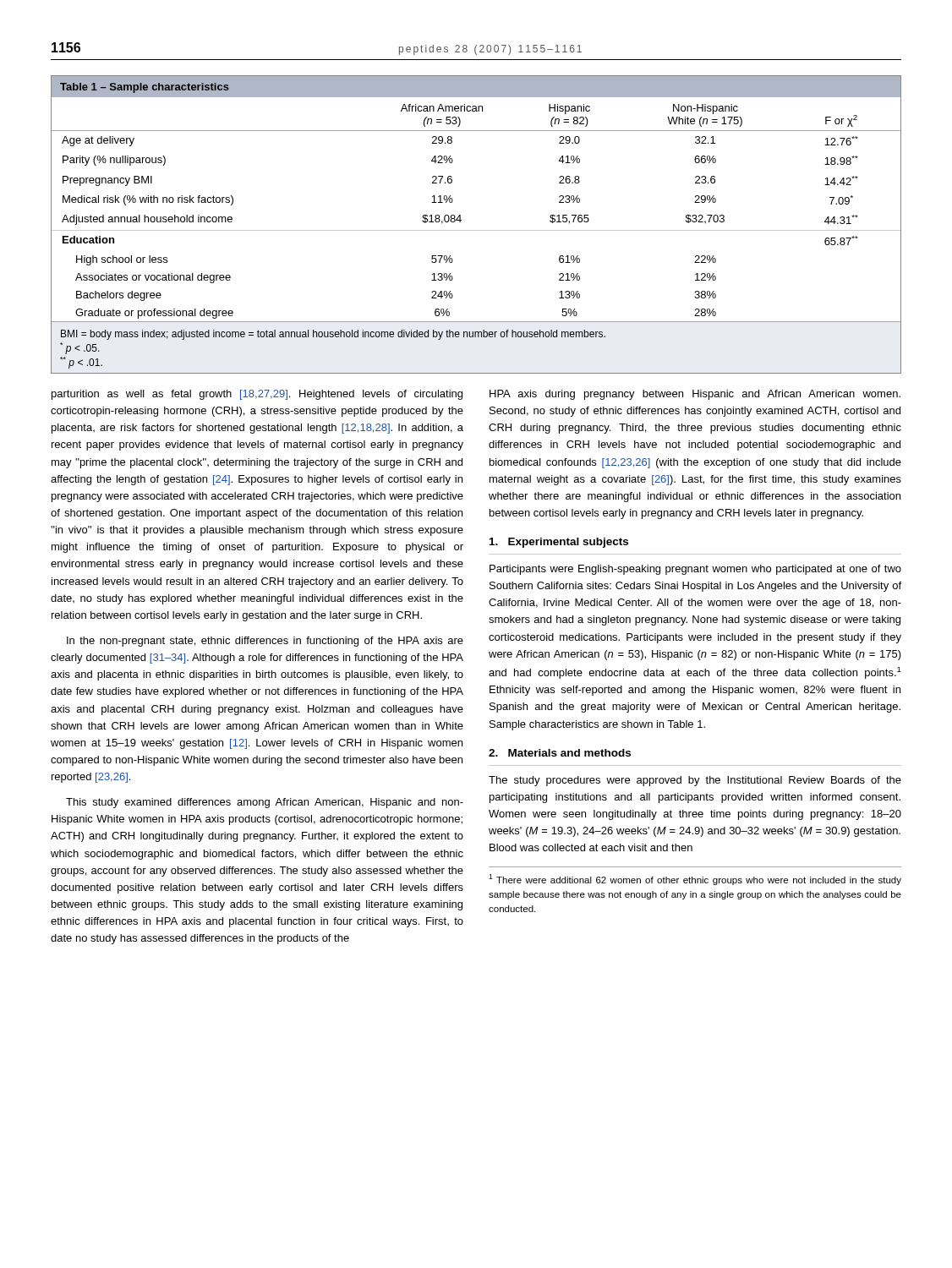Where does it say "2. Materials and methods"?
Viewport: 952px width, 1268px height.
point(560,753)
